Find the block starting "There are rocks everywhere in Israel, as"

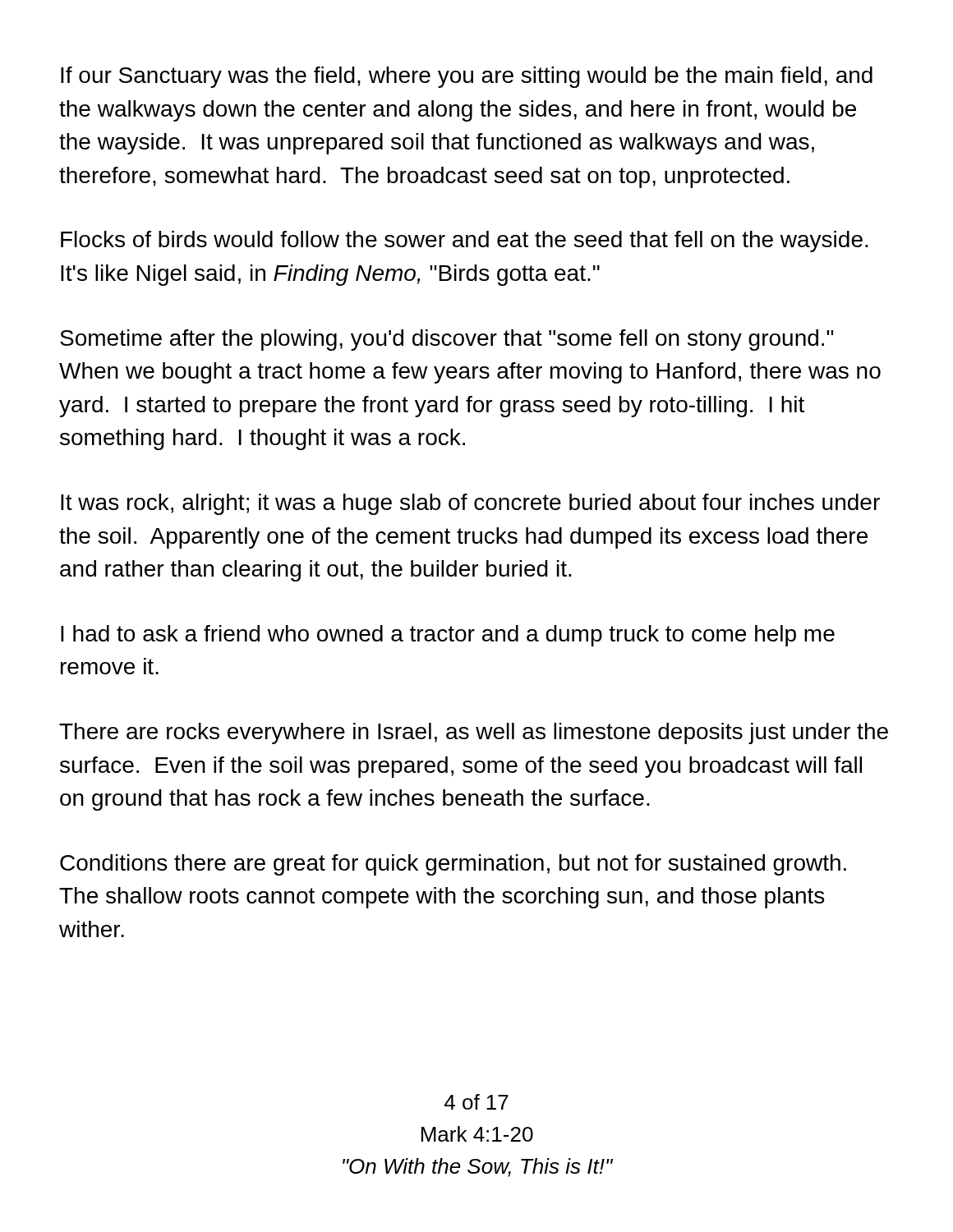click(x=474, y=765)
